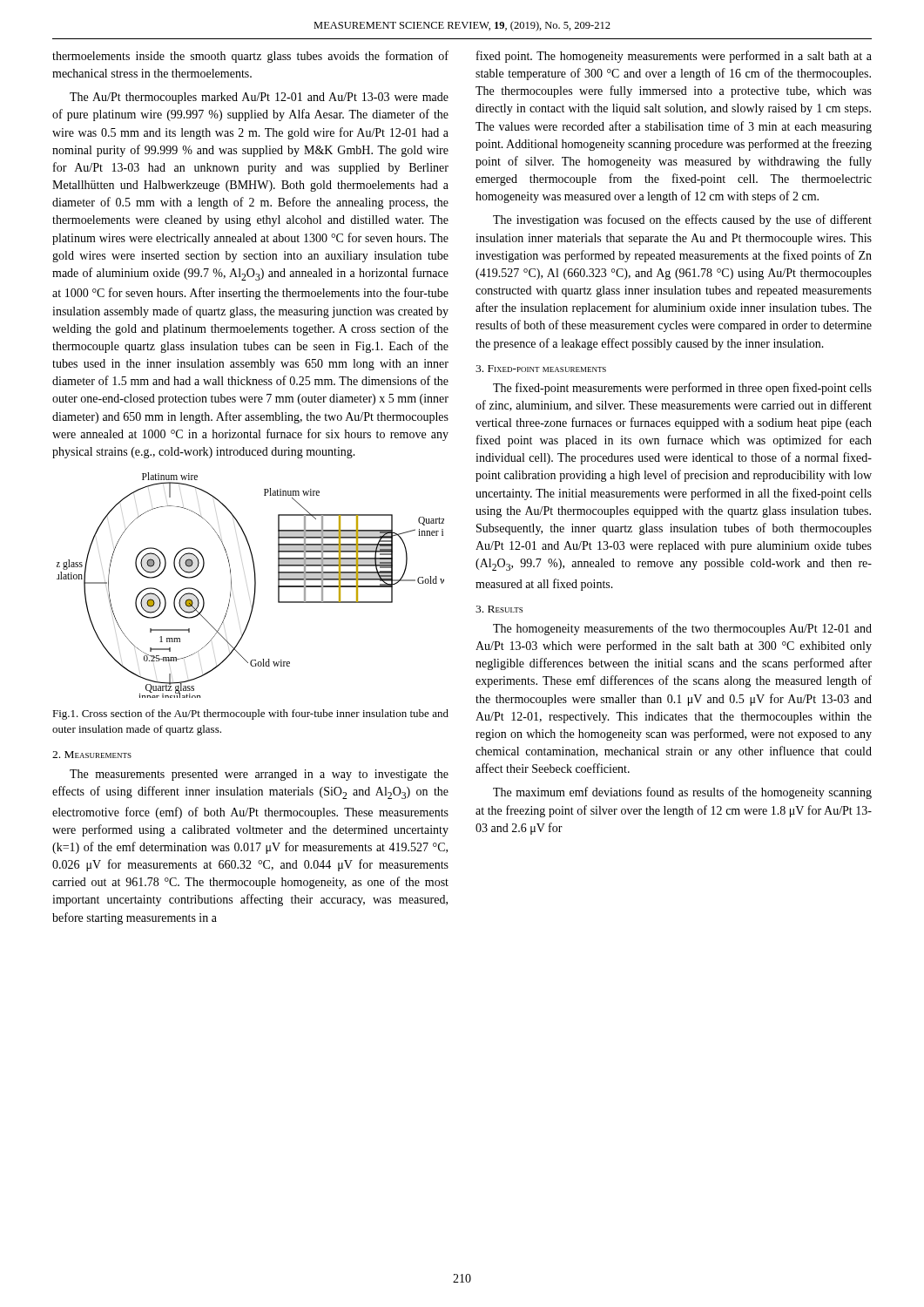This screenshot has width=924, height=1307.
Task: Find the text block containing "The Au/Pt thermocouples marked Au/Pt"
Action: (x=250, y=275)
